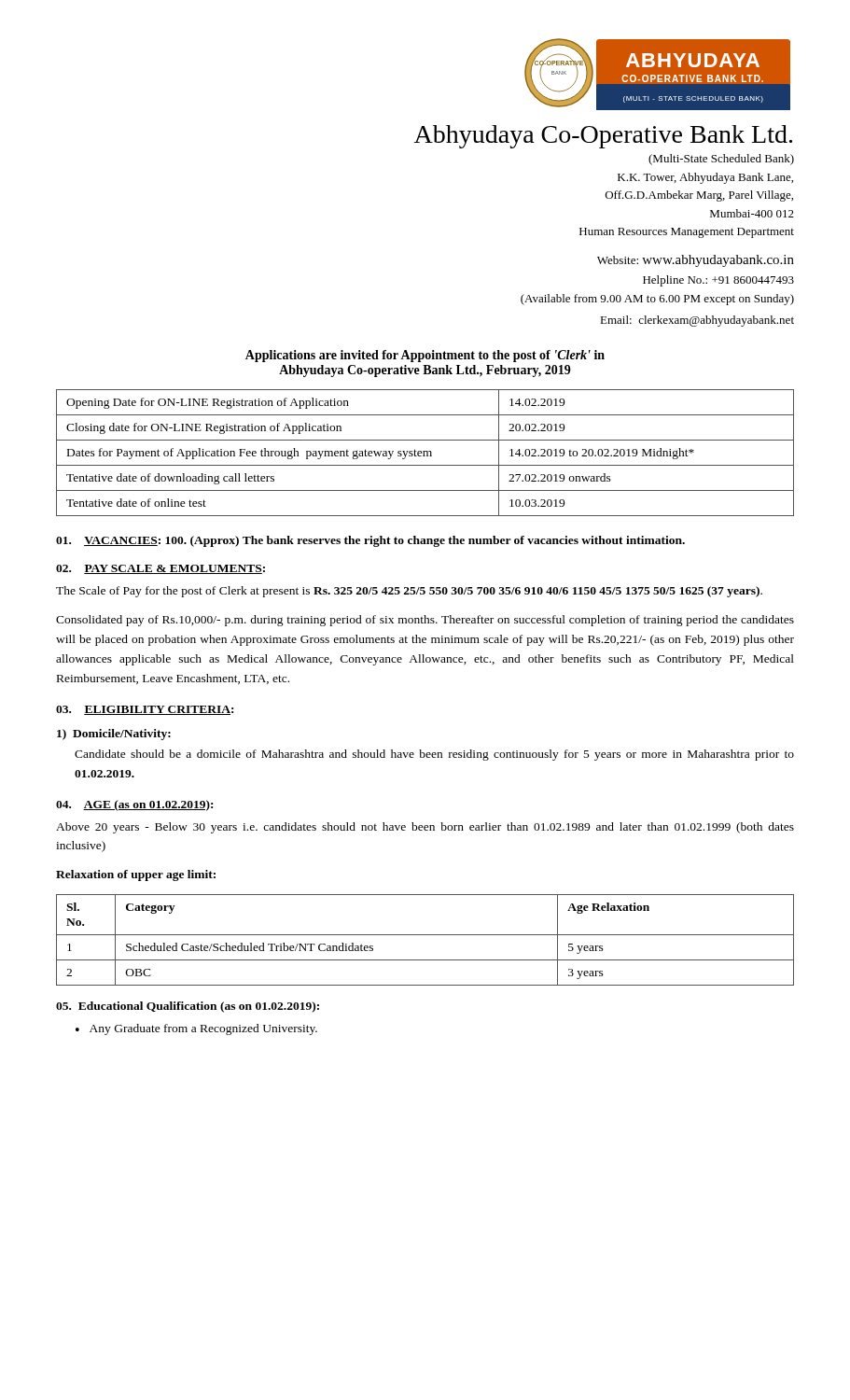Viewport: 850px width, 1400px height.
Task: Where is the passage that starts "Candidate should be a"?
Action: coord(434,763)
